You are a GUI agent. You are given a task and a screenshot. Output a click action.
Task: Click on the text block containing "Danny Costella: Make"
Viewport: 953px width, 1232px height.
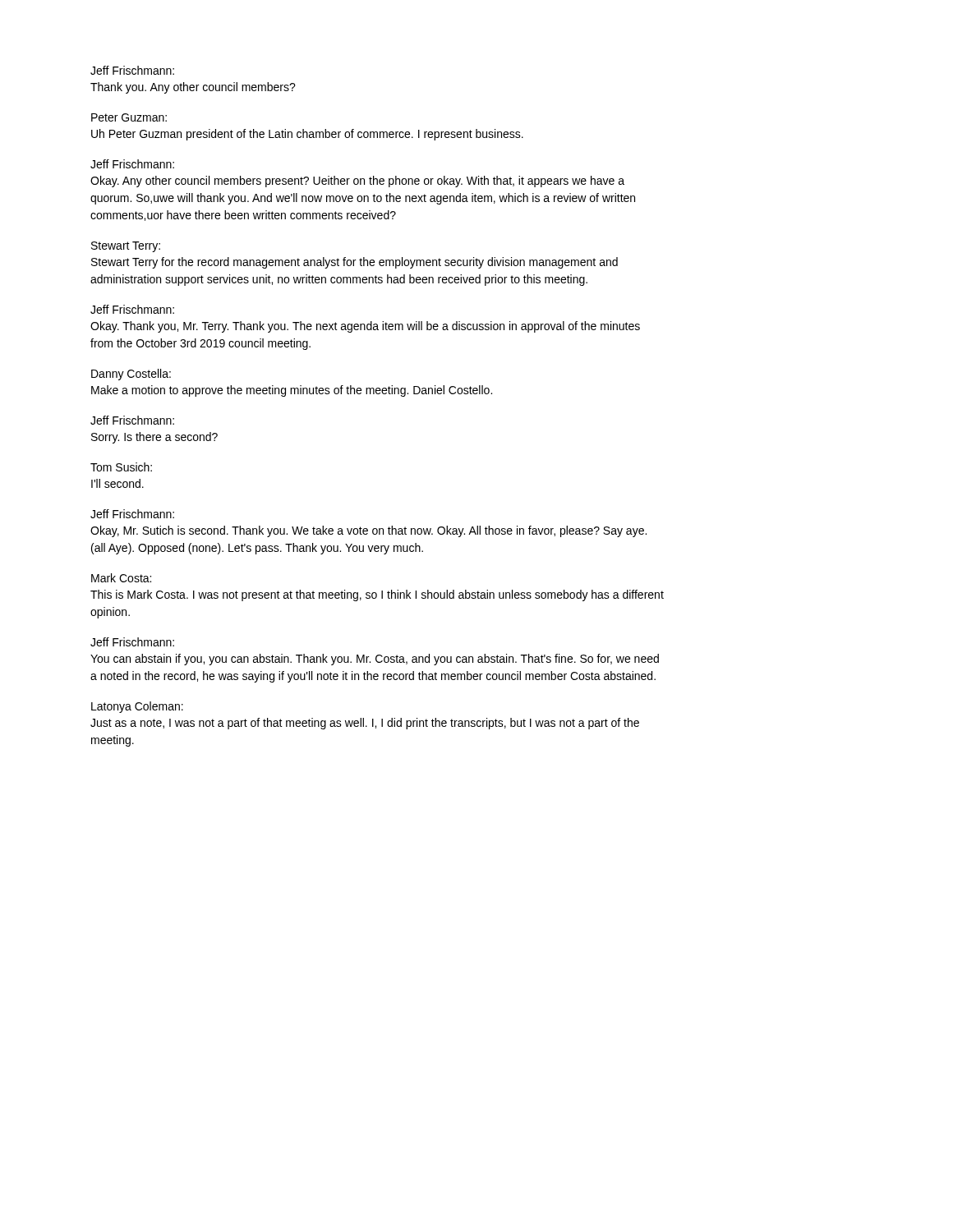click(378, 383)
